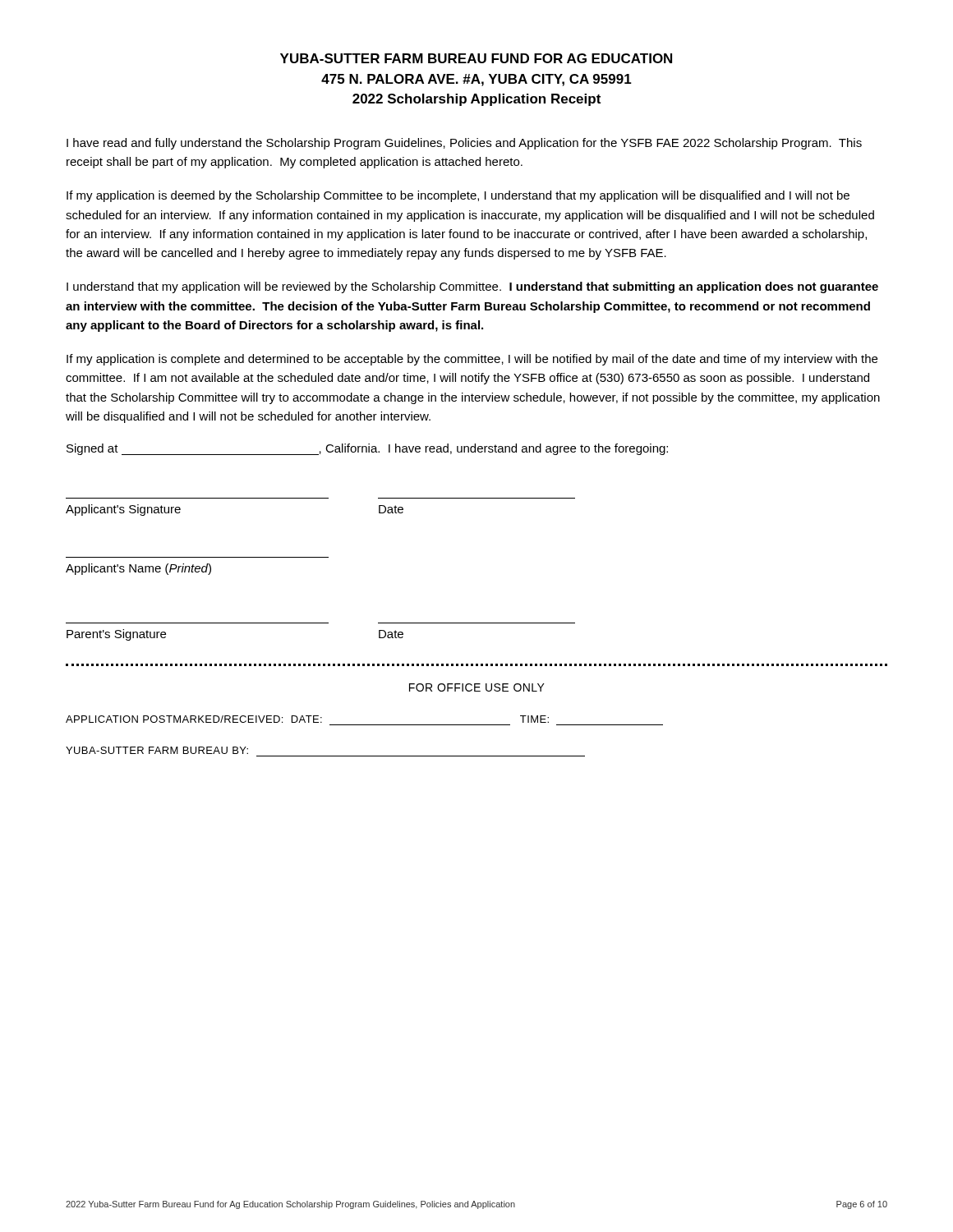Locate the text starting "I have read and fully understand"
This screenshot has height=1232, width=953.
(464, 152)
